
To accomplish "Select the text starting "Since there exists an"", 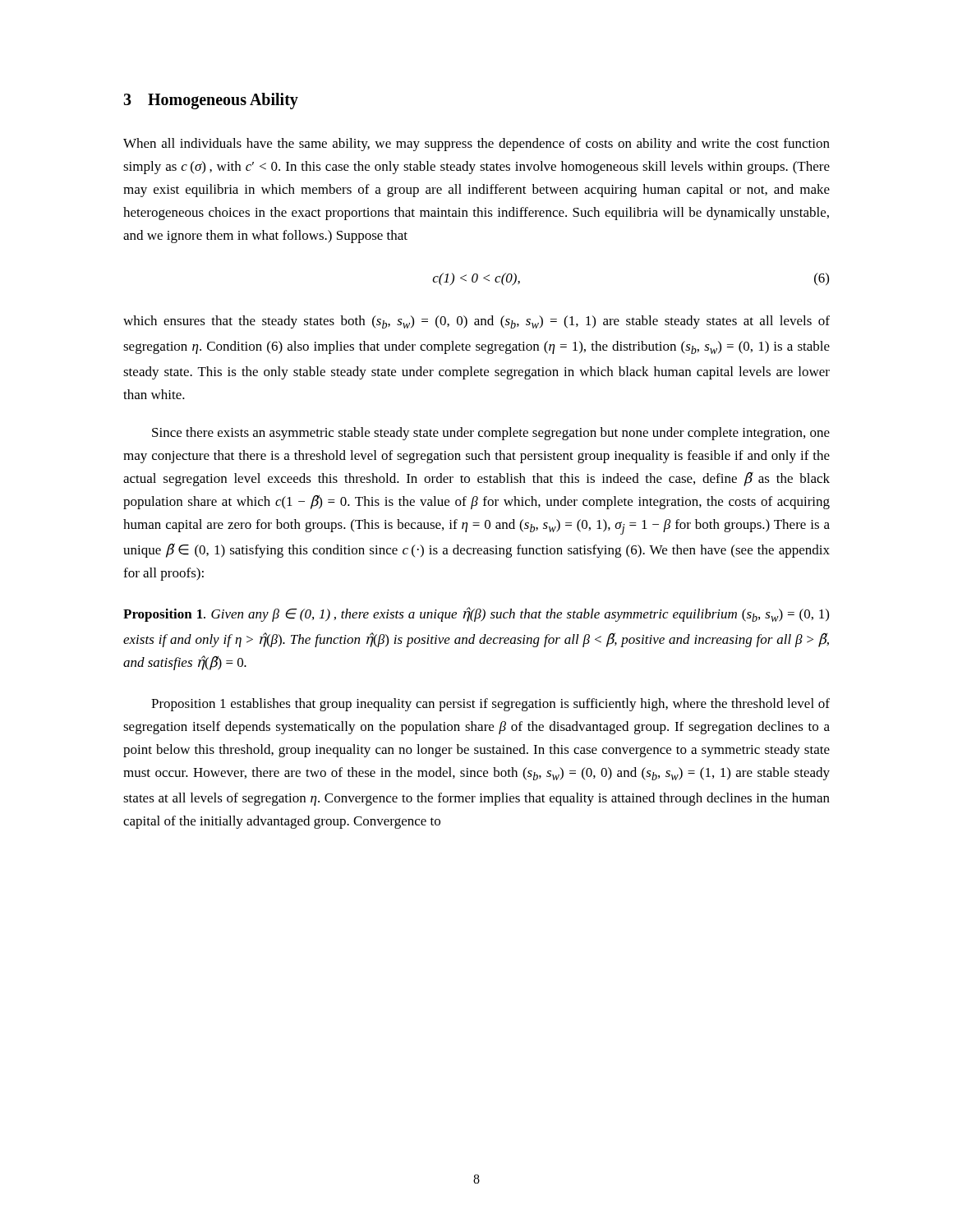I will [476, 503].
